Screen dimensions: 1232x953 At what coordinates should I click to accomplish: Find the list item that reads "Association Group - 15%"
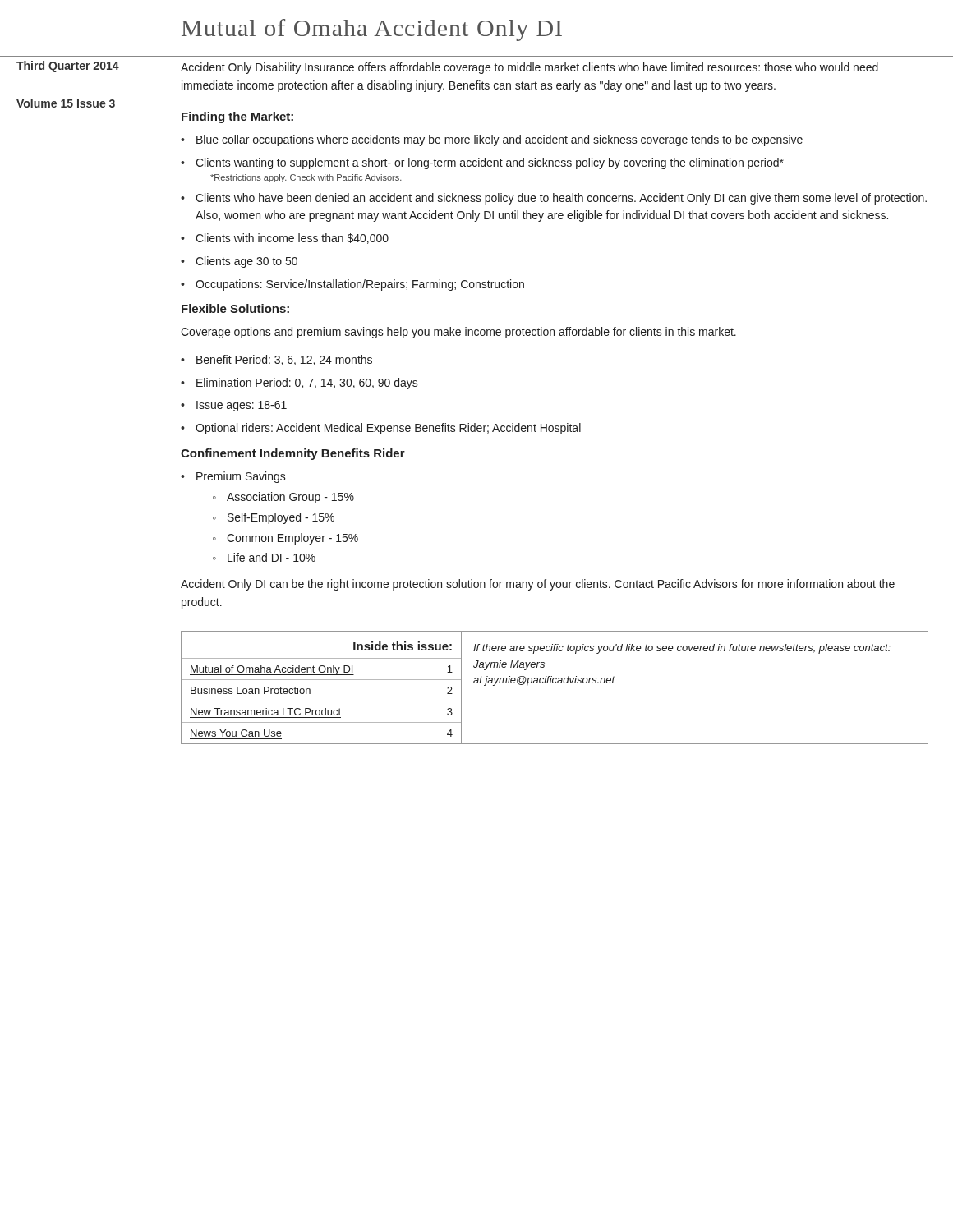[290, 497]
